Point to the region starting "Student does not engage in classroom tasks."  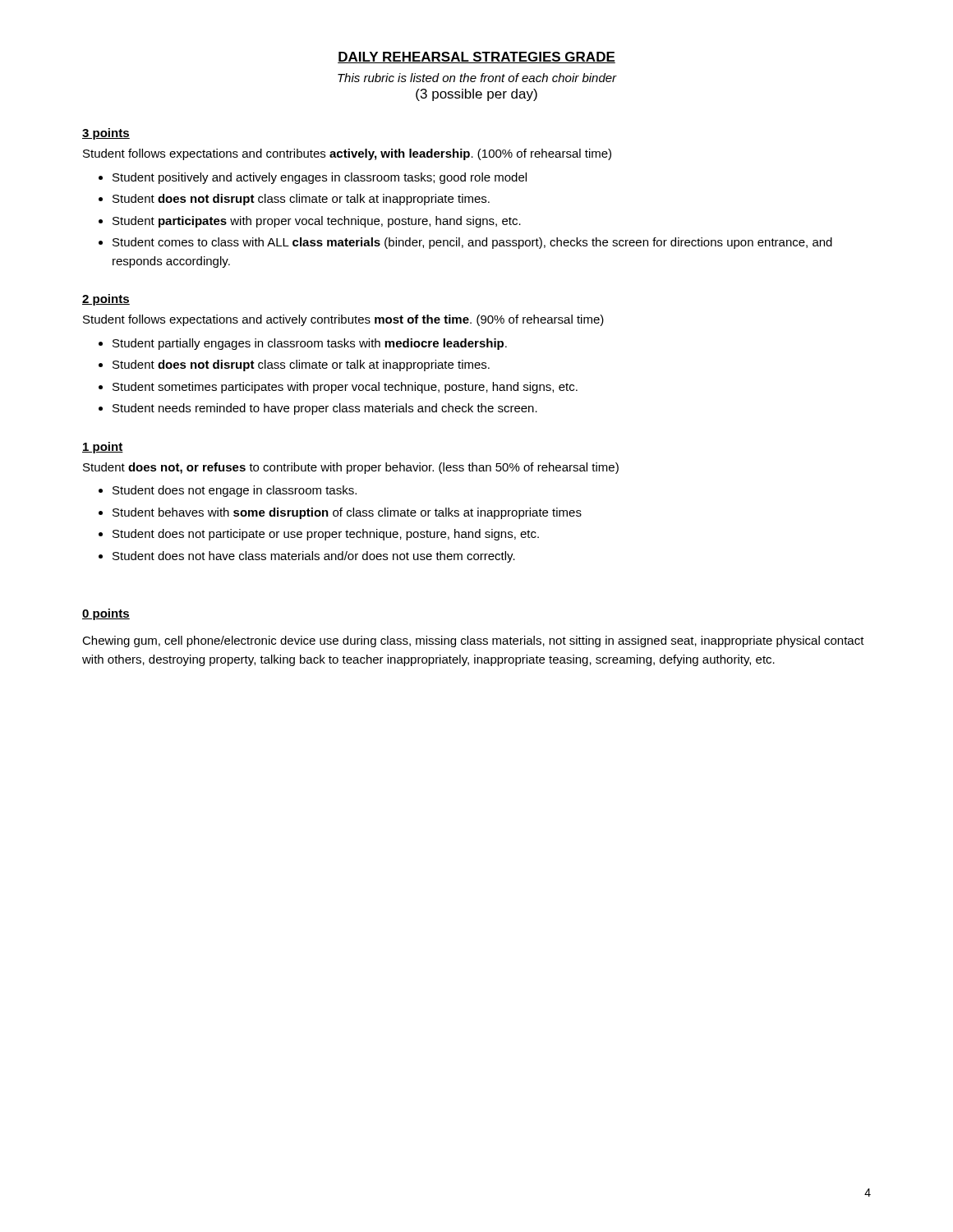pos(235,490)
